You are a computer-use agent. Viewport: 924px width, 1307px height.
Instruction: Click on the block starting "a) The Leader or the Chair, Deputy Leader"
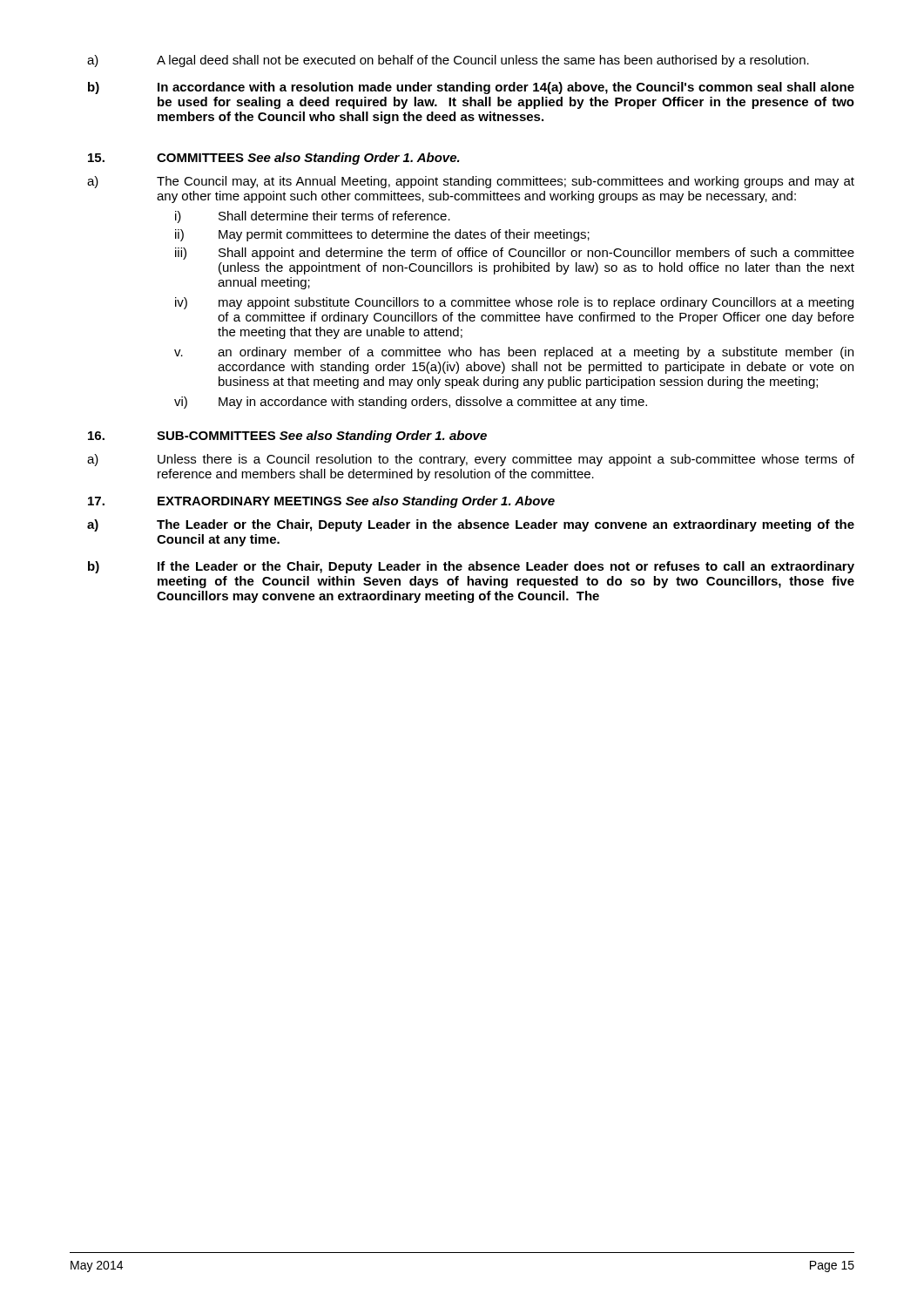(471, 531)
